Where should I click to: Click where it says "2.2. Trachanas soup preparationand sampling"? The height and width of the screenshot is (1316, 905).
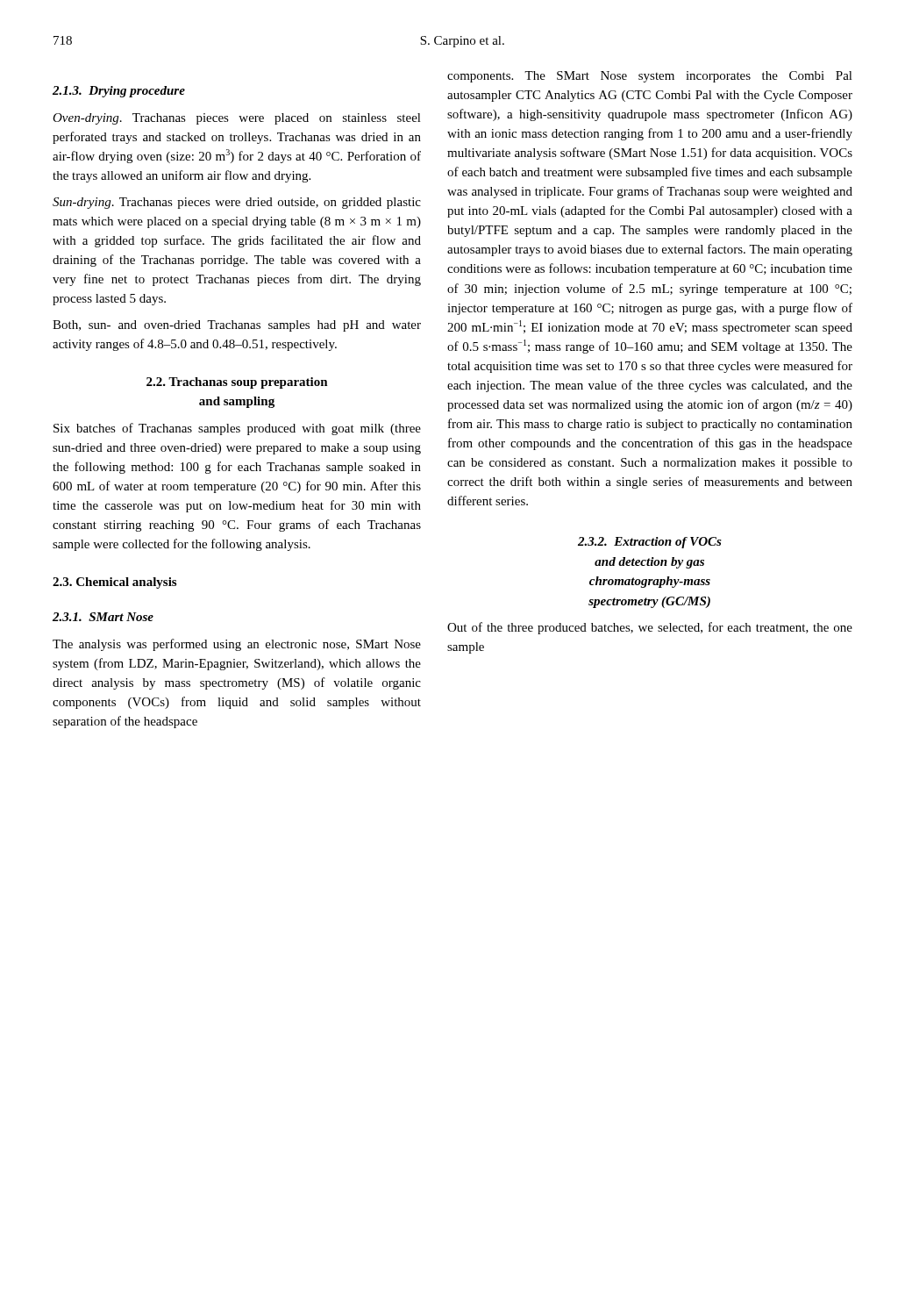237,391
